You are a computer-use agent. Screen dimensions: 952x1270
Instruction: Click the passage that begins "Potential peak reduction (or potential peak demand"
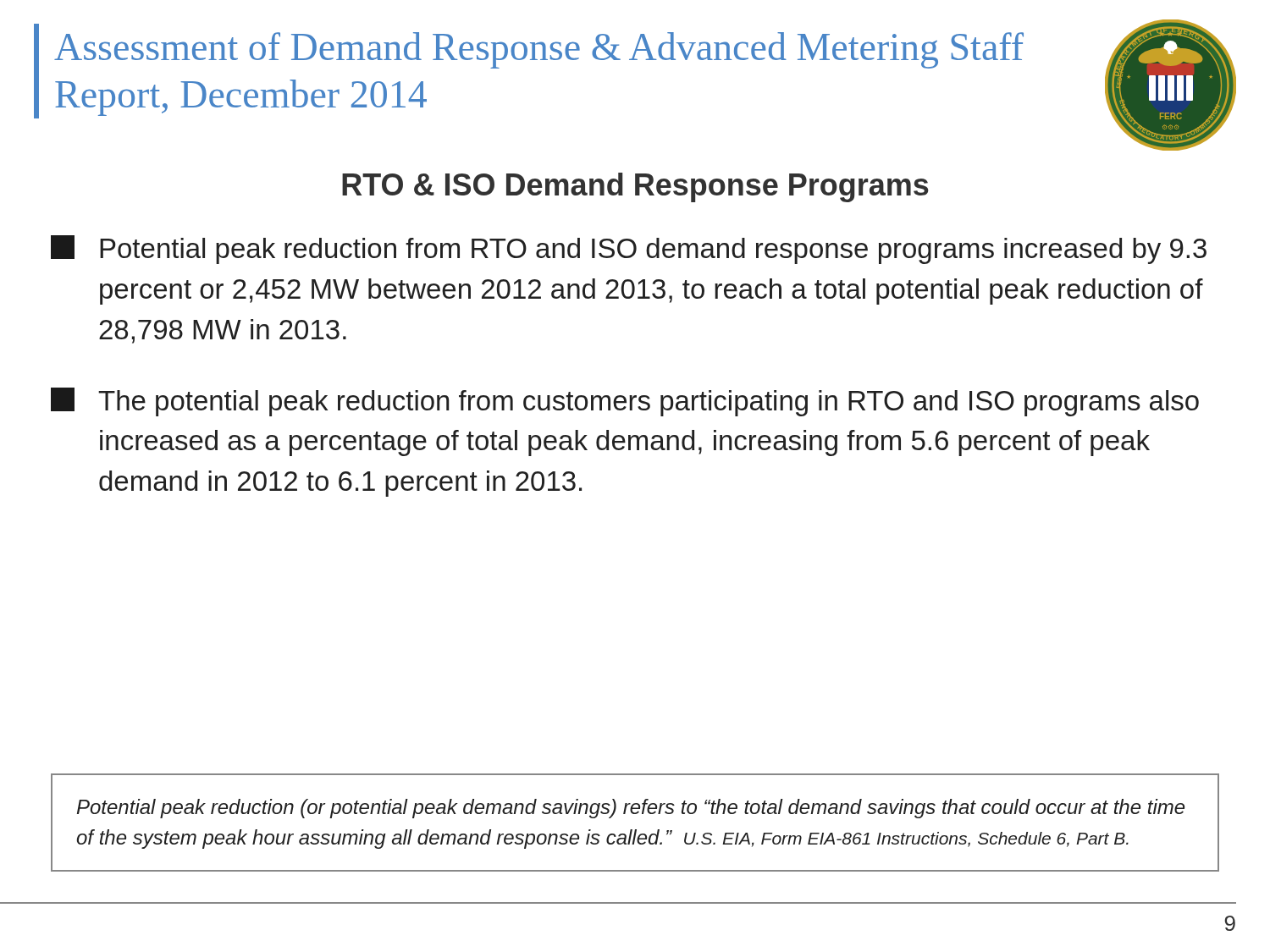tap(631, 822)
